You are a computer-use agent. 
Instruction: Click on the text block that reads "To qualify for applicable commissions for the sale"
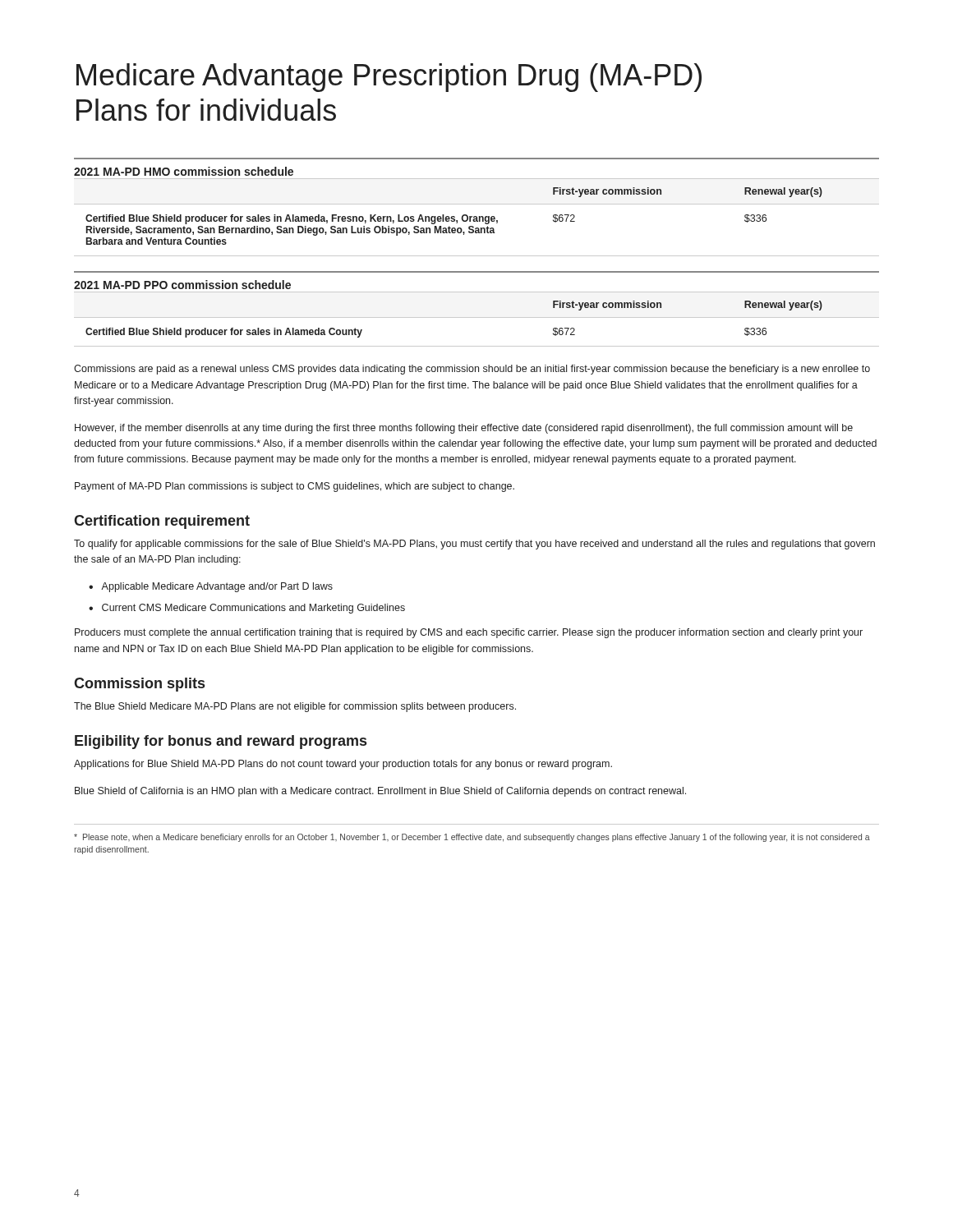(x=475, y=552)
